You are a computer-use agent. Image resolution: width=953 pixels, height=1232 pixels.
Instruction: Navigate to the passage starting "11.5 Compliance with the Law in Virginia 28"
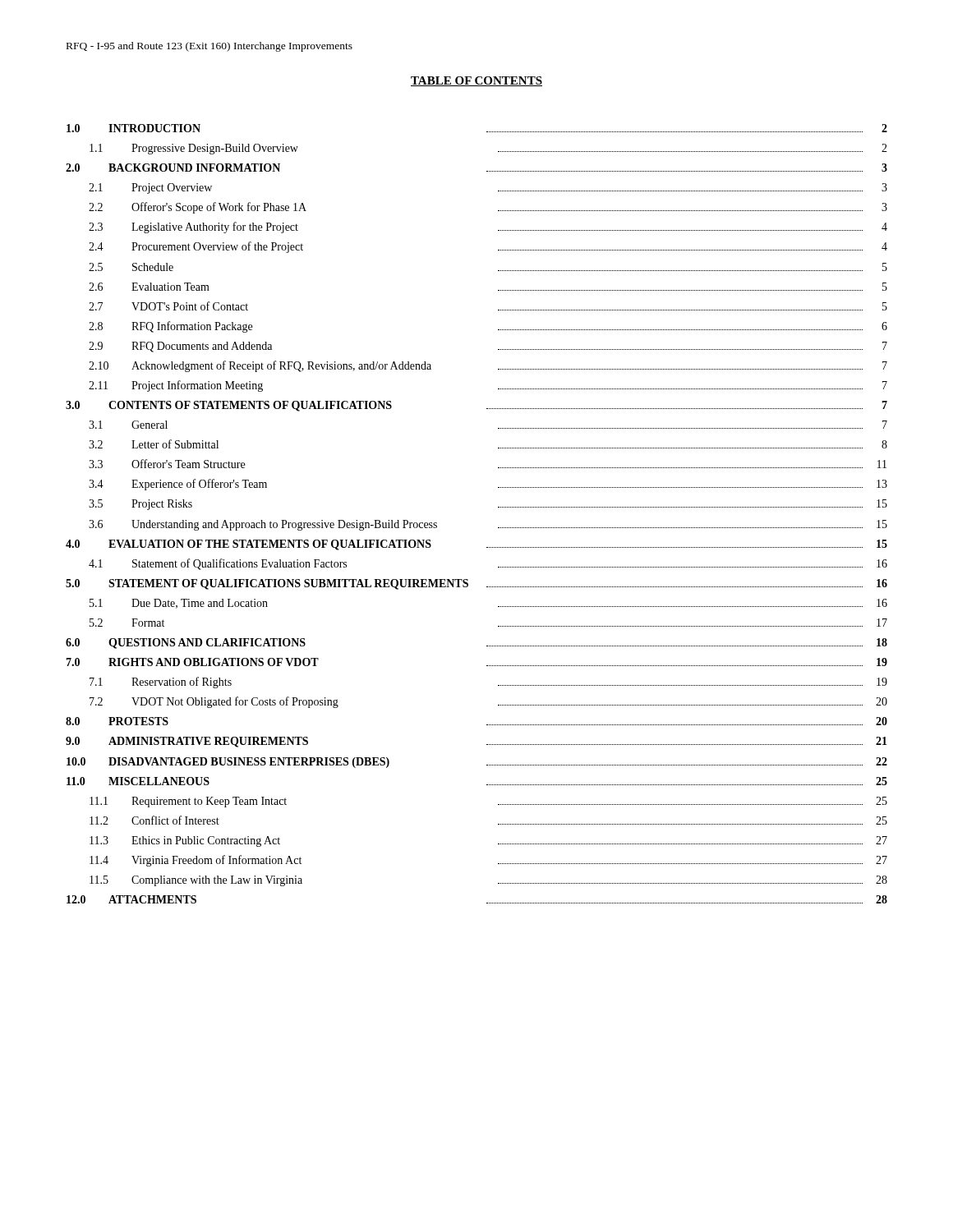(x=215, y=881)
